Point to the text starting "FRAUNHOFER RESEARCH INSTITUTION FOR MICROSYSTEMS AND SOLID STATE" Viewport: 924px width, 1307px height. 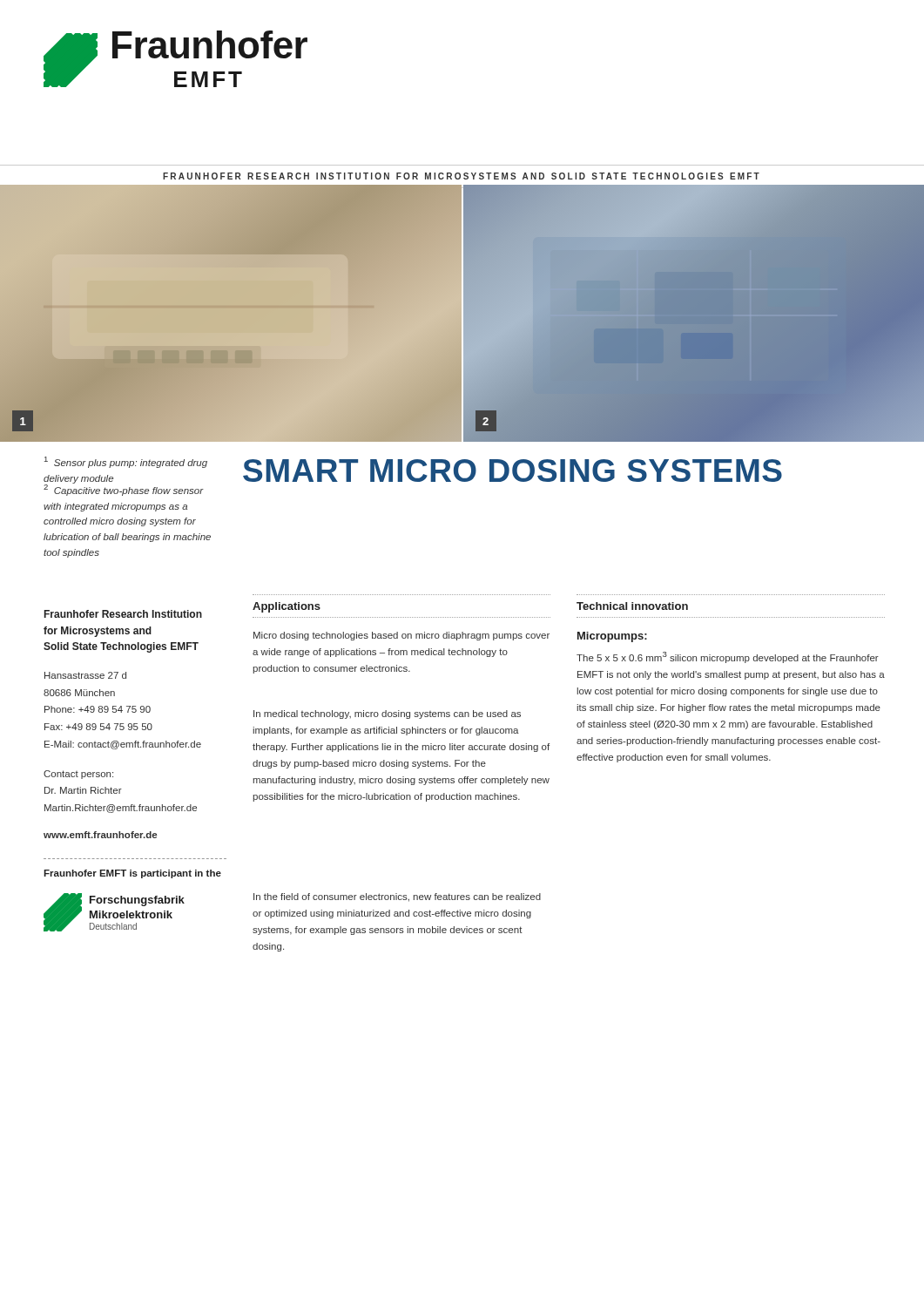pos(462,176)
